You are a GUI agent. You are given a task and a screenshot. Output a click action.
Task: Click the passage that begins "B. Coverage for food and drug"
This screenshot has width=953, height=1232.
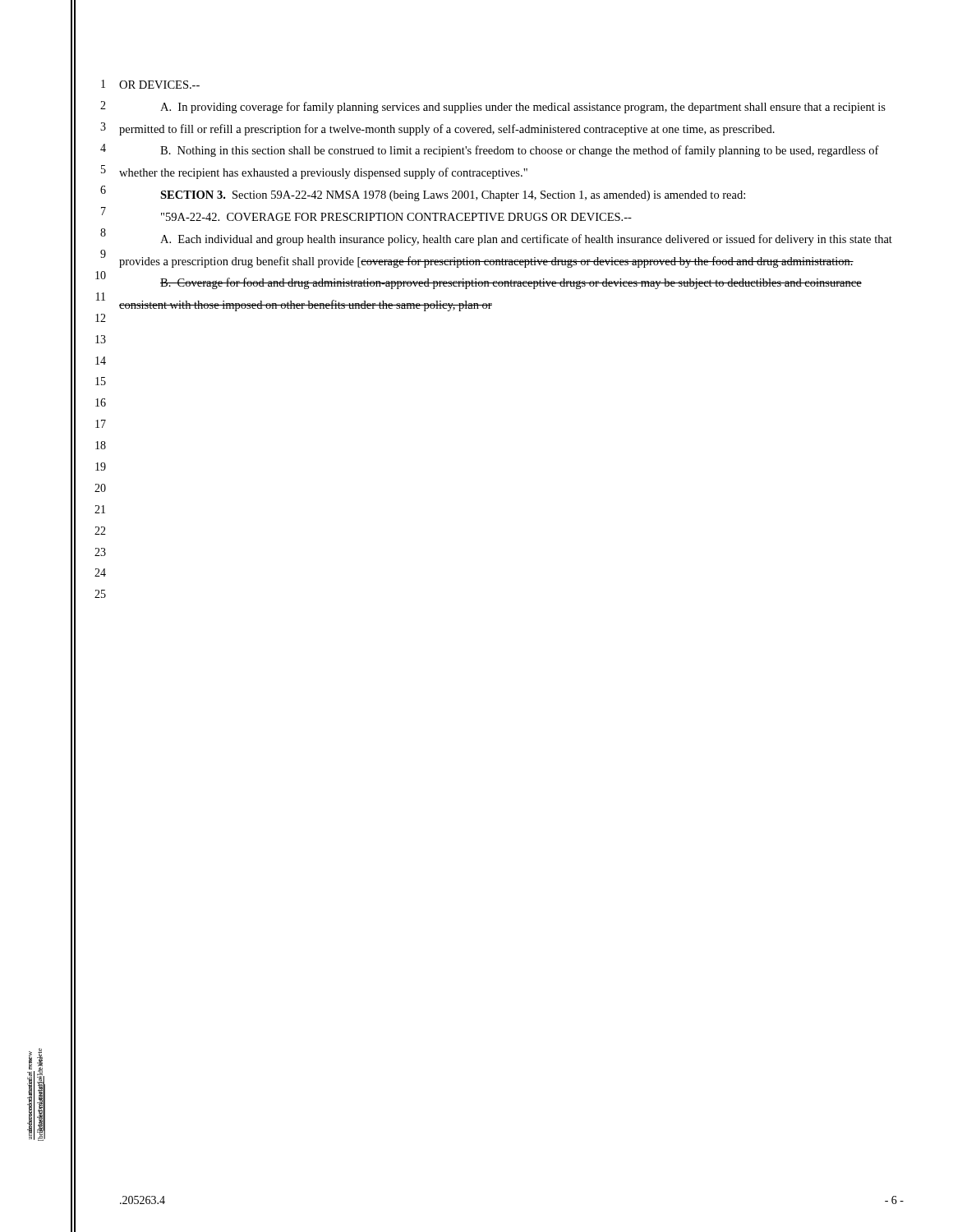(x=490, y=294)
